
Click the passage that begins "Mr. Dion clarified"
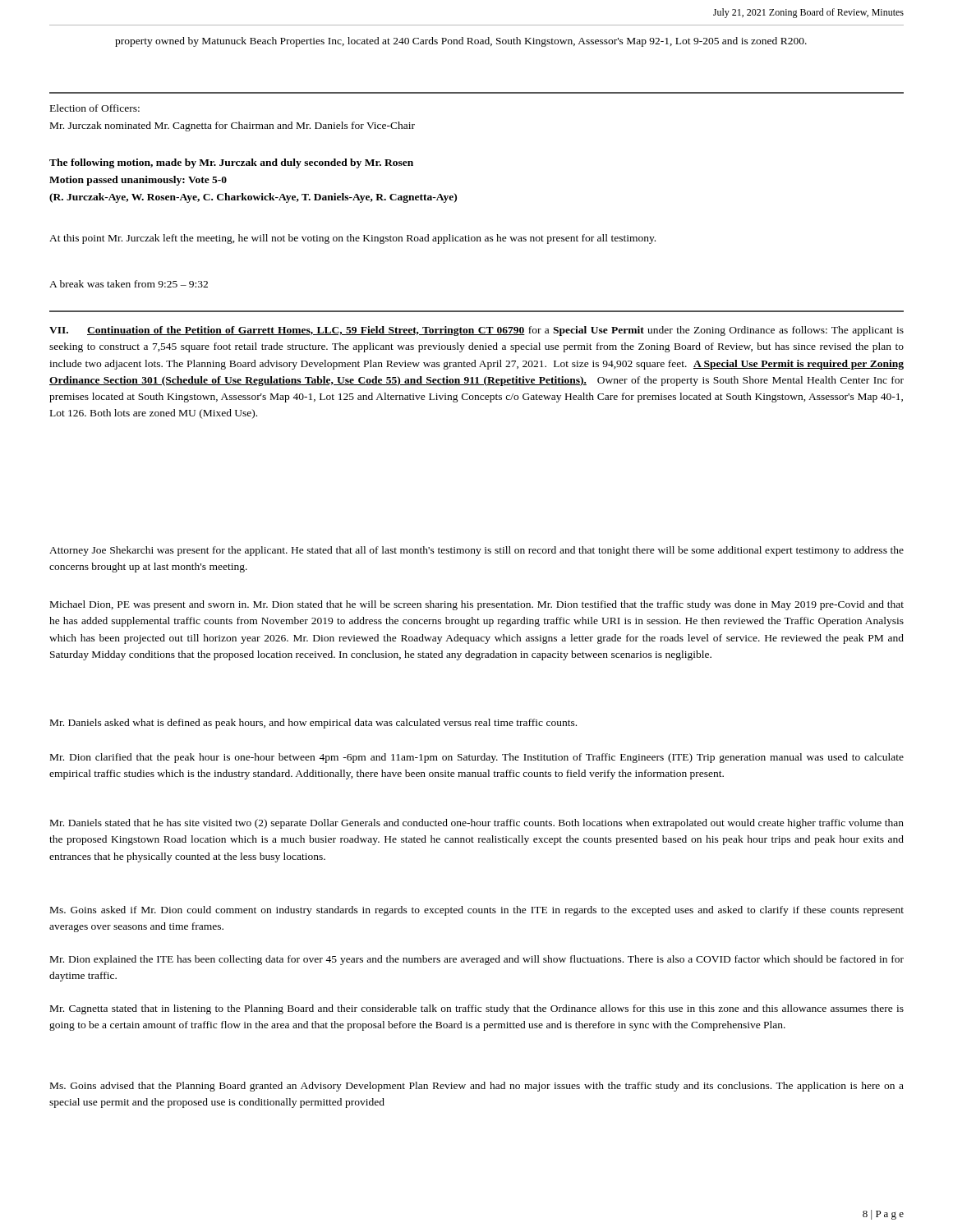click(x=476, y=765)
